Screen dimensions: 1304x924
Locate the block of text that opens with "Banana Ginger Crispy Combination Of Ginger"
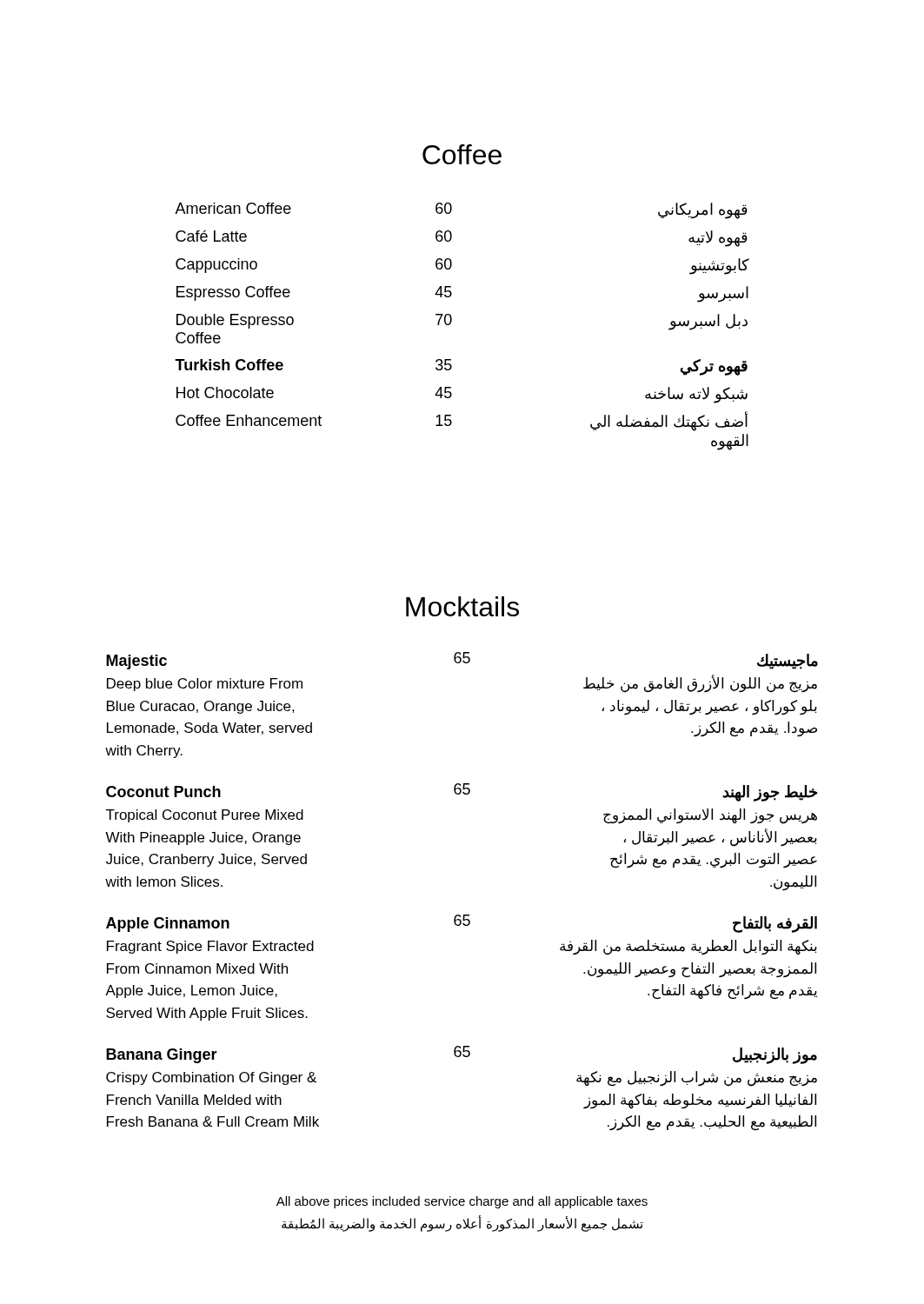pos(462,1055)
